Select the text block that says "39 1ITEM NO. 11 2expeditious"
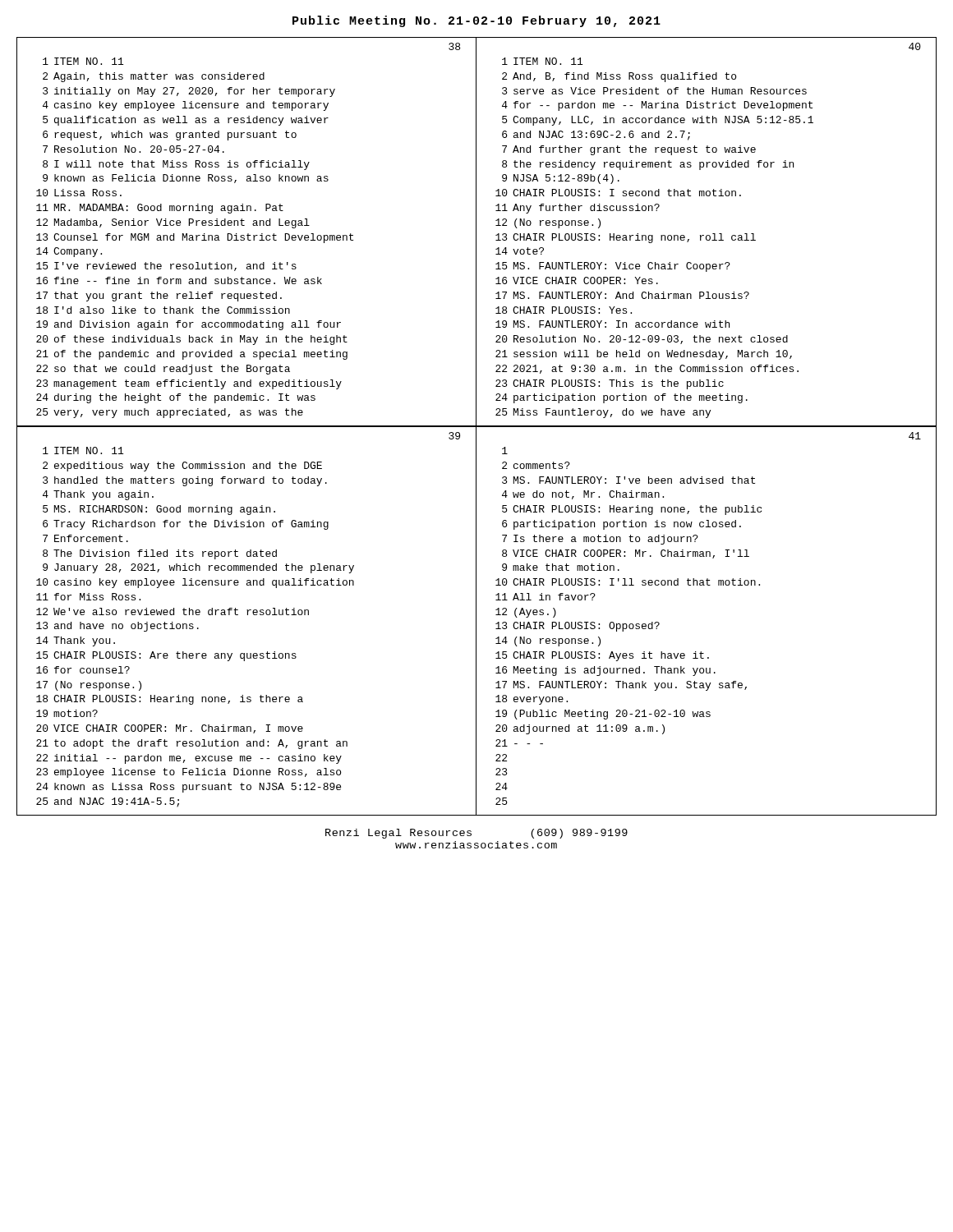Image resolution: width=953 pixels, height=1232 pixels. [246, 620]
